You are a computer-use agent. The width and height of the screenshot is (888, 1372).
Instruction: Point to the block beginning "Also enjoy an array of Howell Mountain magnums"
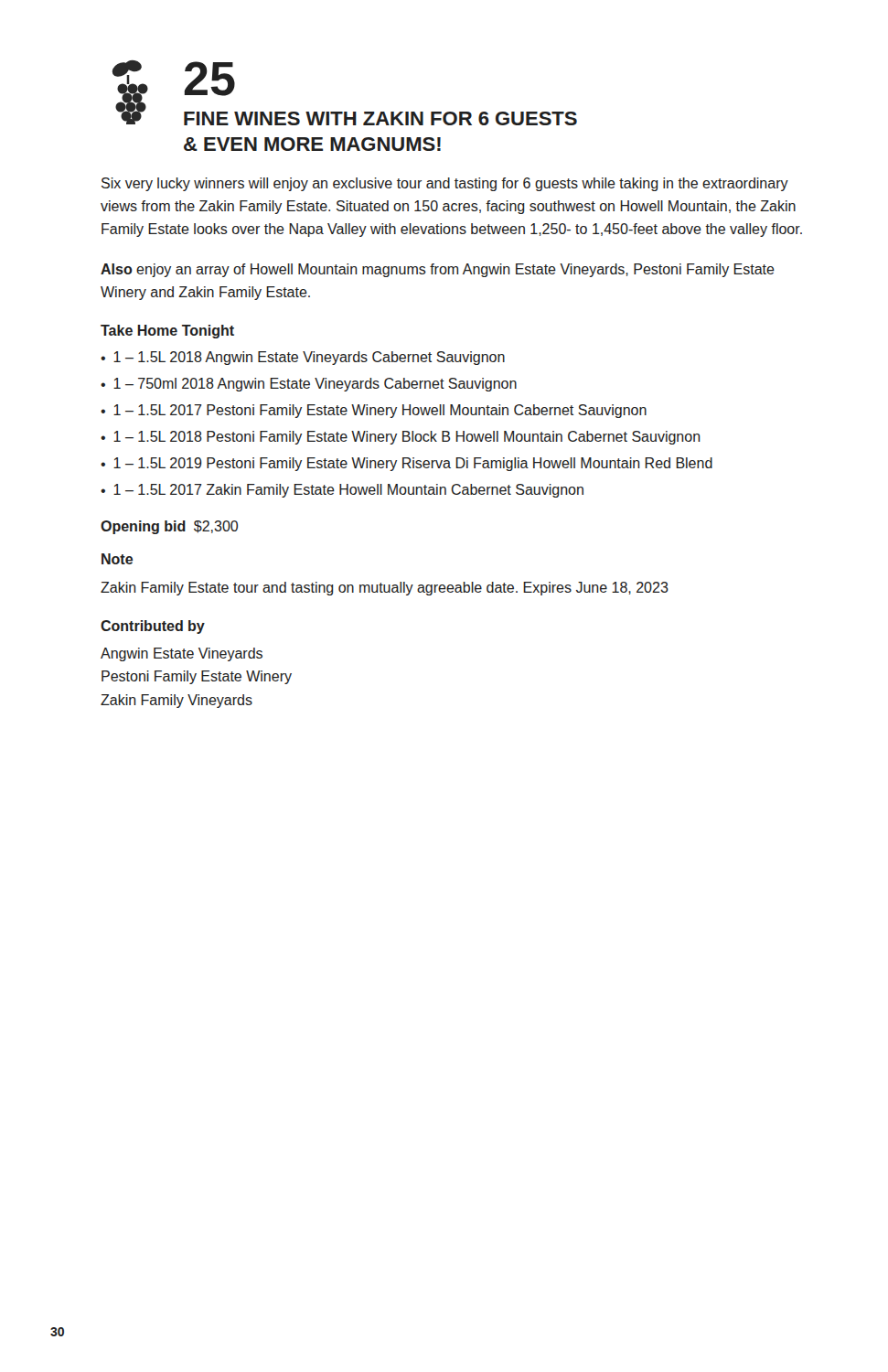click(438, 281)
